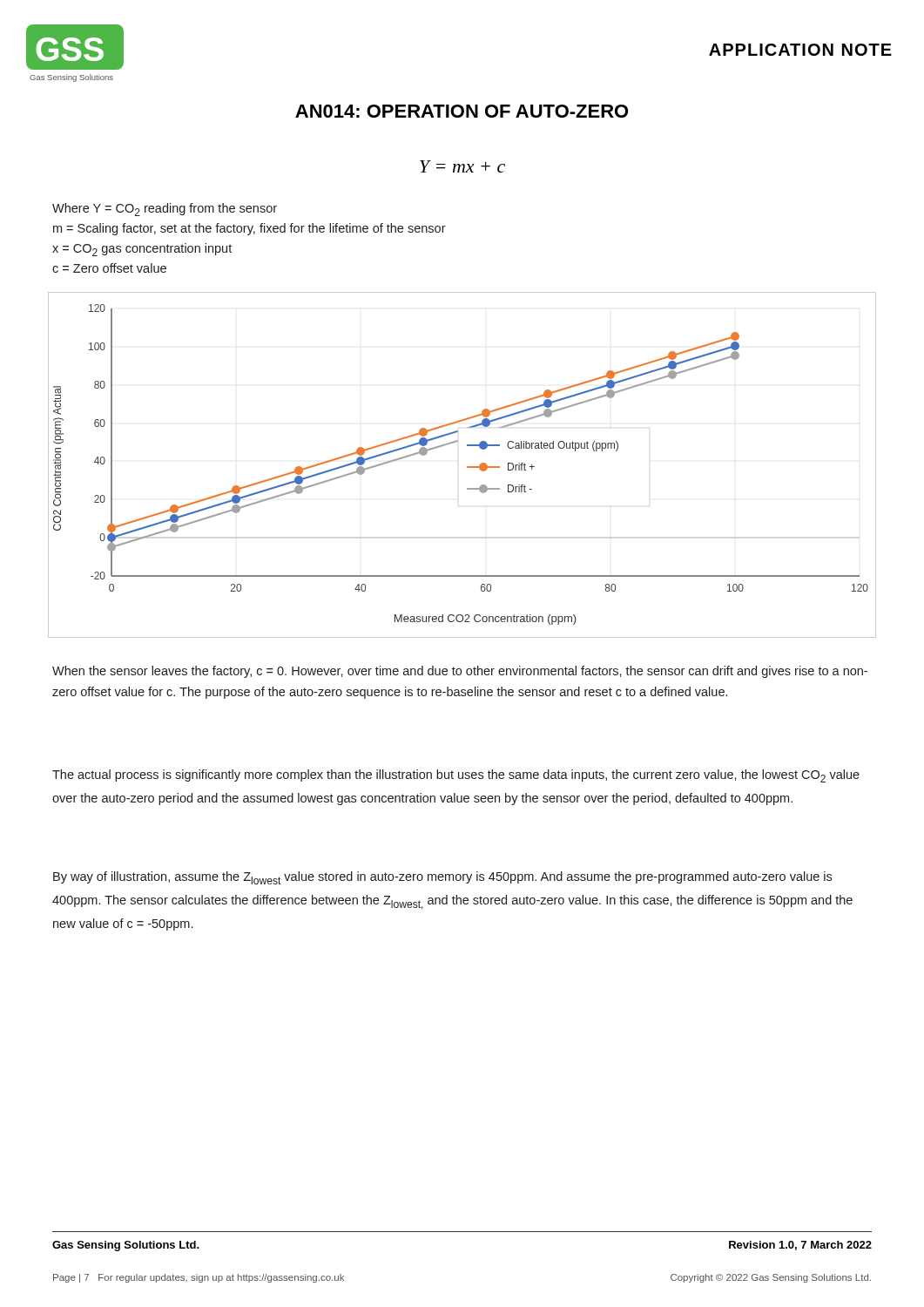Point to the text starting "c = Zero offset value"

110,268
